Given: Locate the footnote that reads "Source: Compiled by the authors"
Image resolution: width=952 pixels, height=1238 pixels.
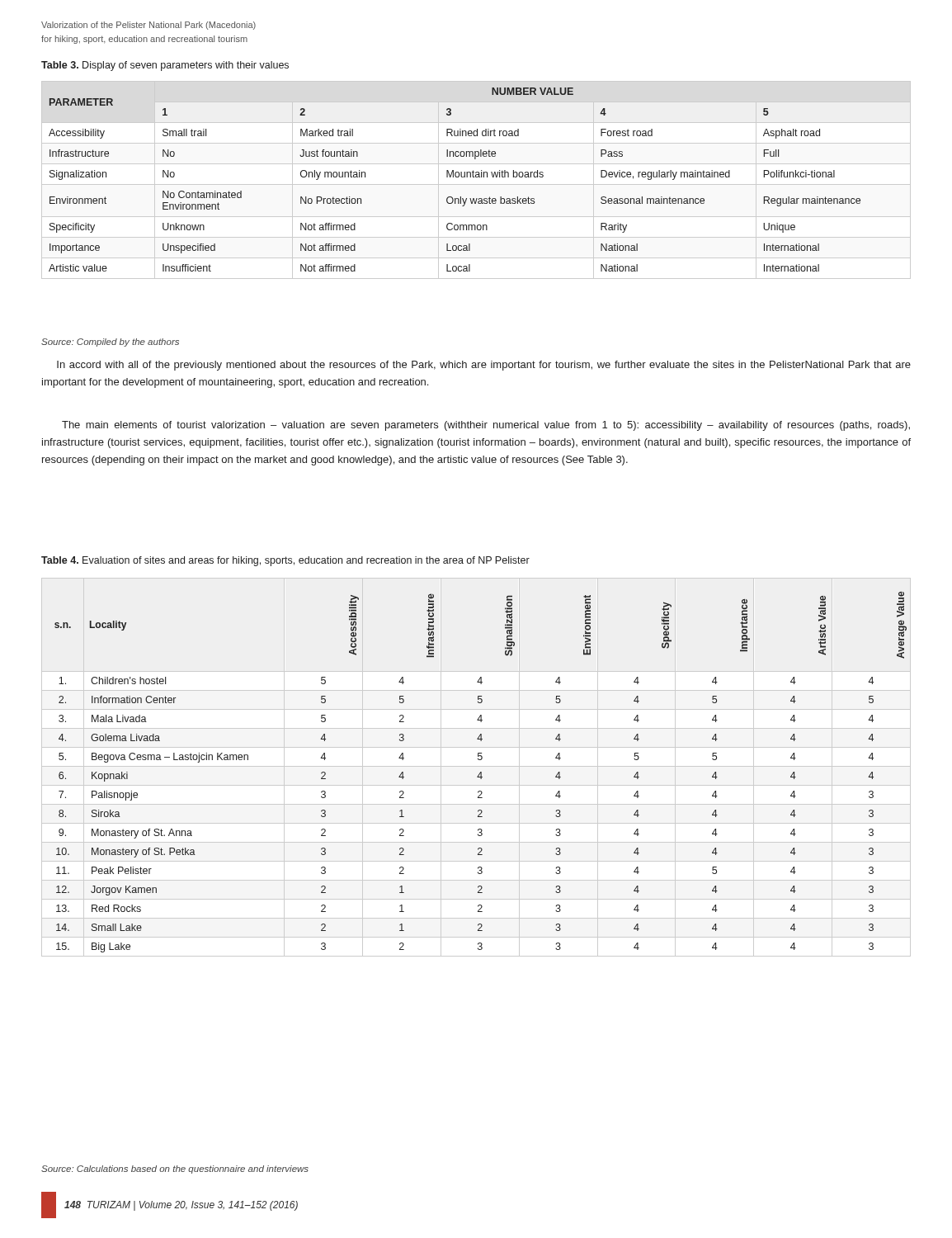Looking at the screenshot, I should pos(110,342).
